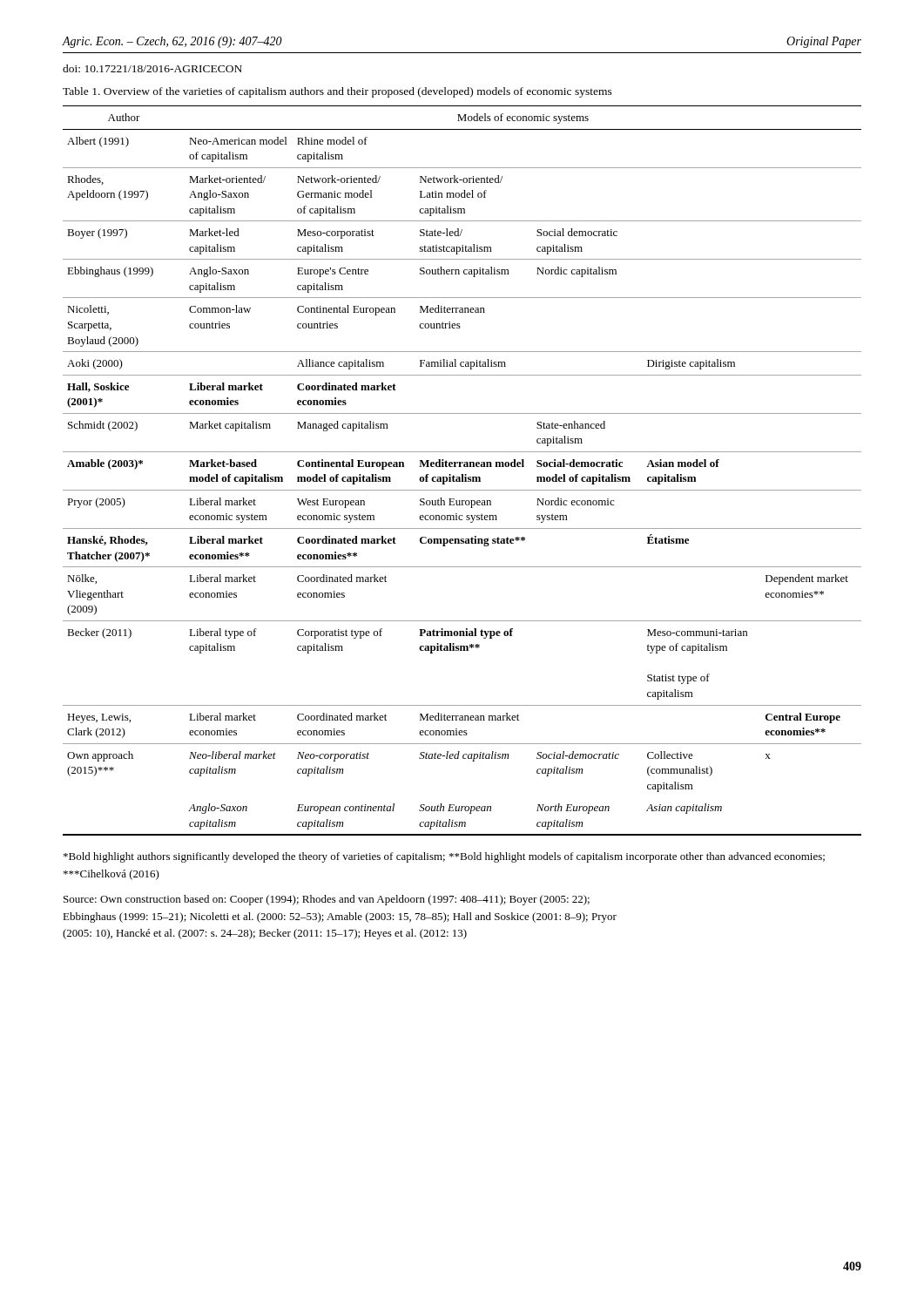
Task: Point to the text starting "doi: 10.17221/18/2016-AGRICECON"
Action: (x=153, y=68)
